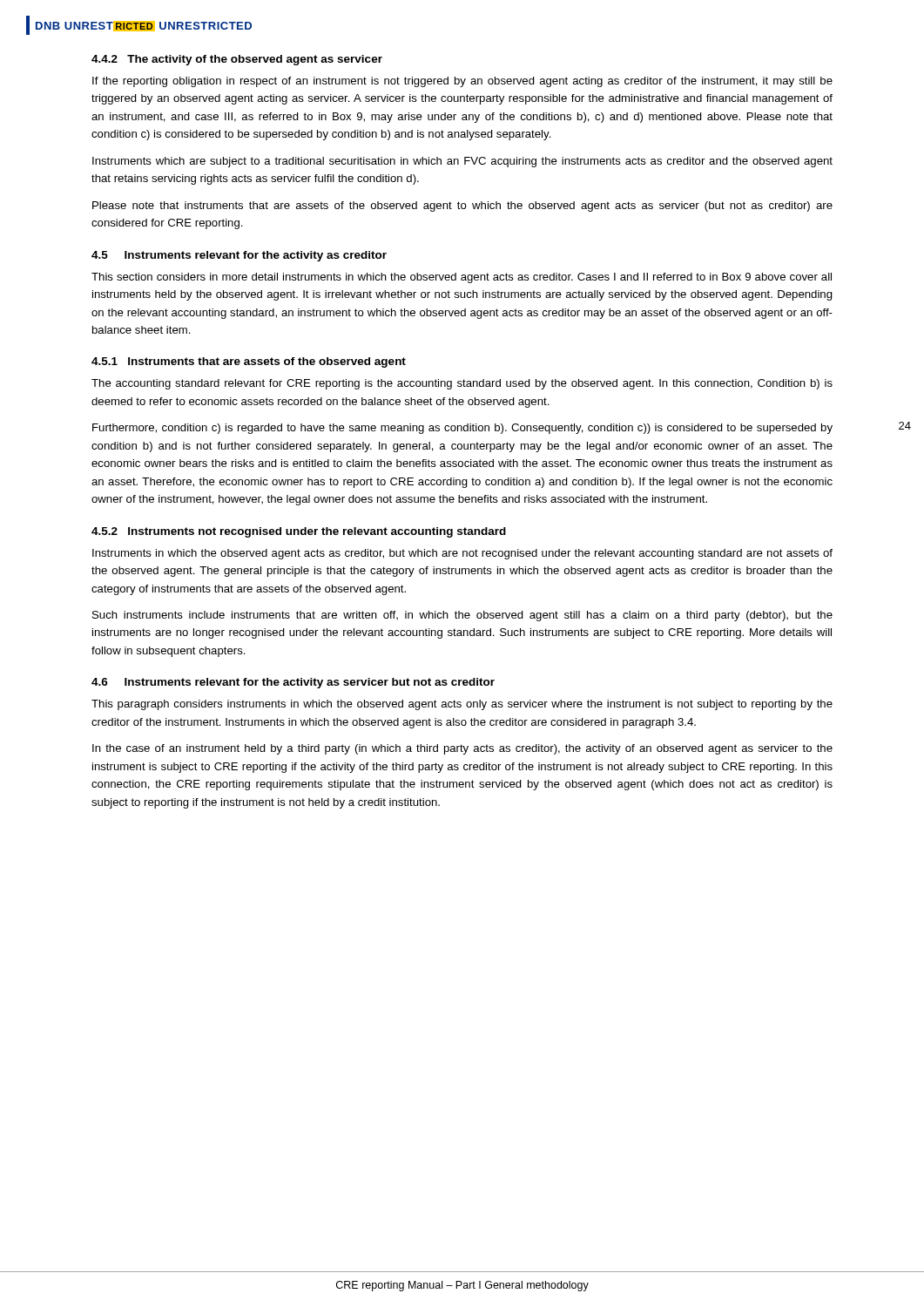The image size is (924, 1307).
Task: Select the text block with the text "Furthermore, condition c) is regarded to have the"
Action: pyautogui.click(x=462, y=463)
